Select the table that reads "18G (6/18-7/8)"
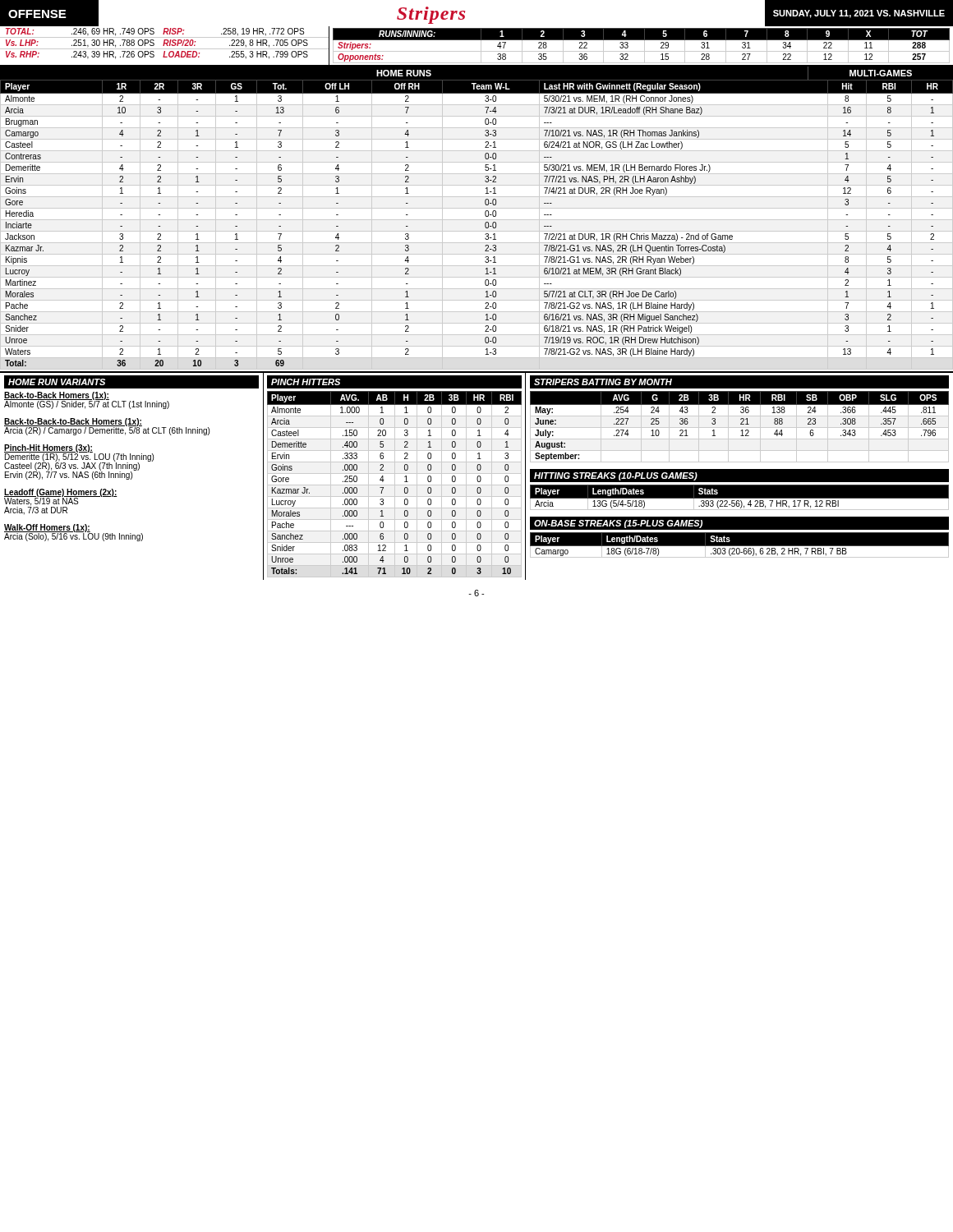 click(739, 545)
